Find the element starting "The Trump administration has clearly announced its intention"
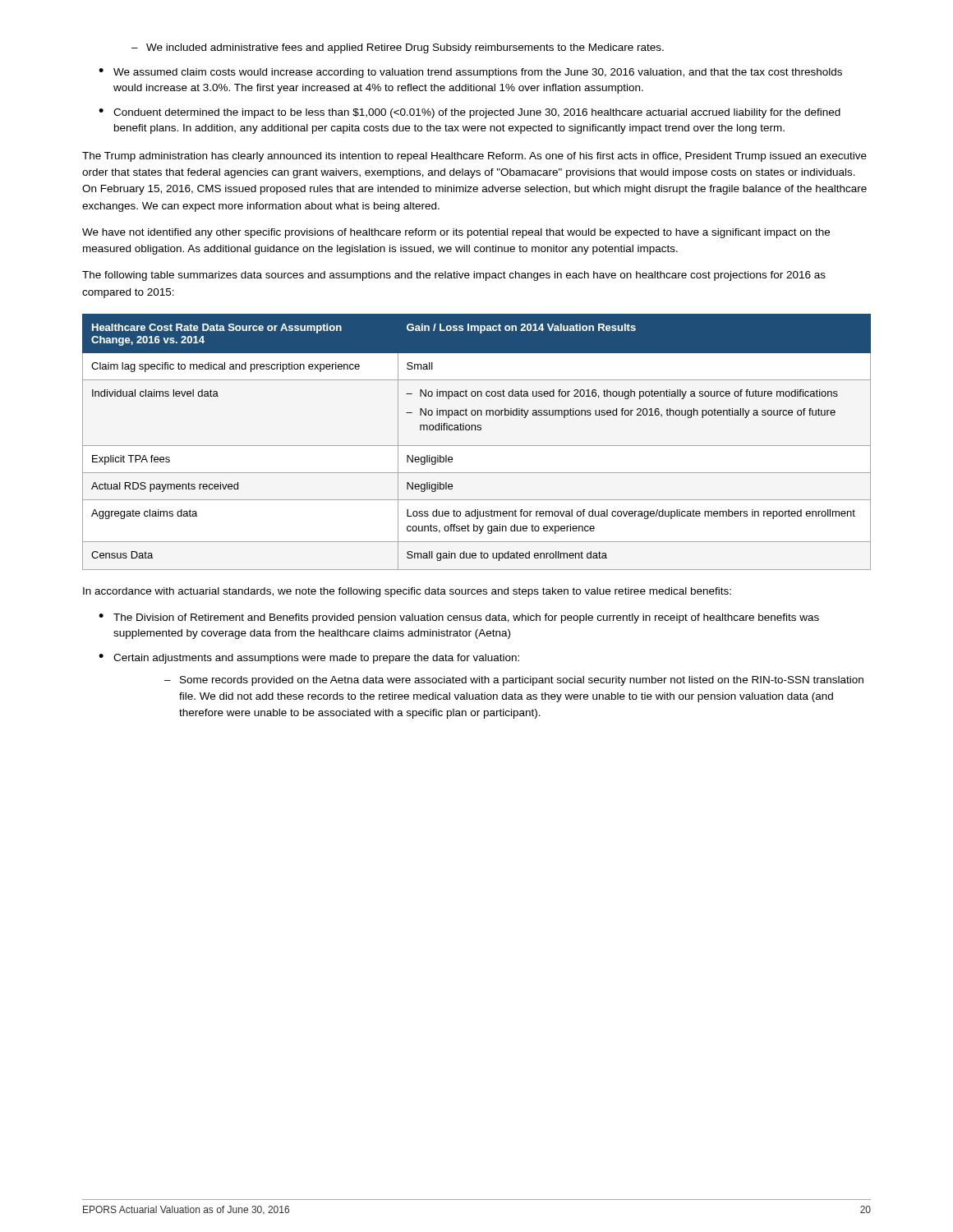This screenshot has height=1232, width=953. (475, 180)
